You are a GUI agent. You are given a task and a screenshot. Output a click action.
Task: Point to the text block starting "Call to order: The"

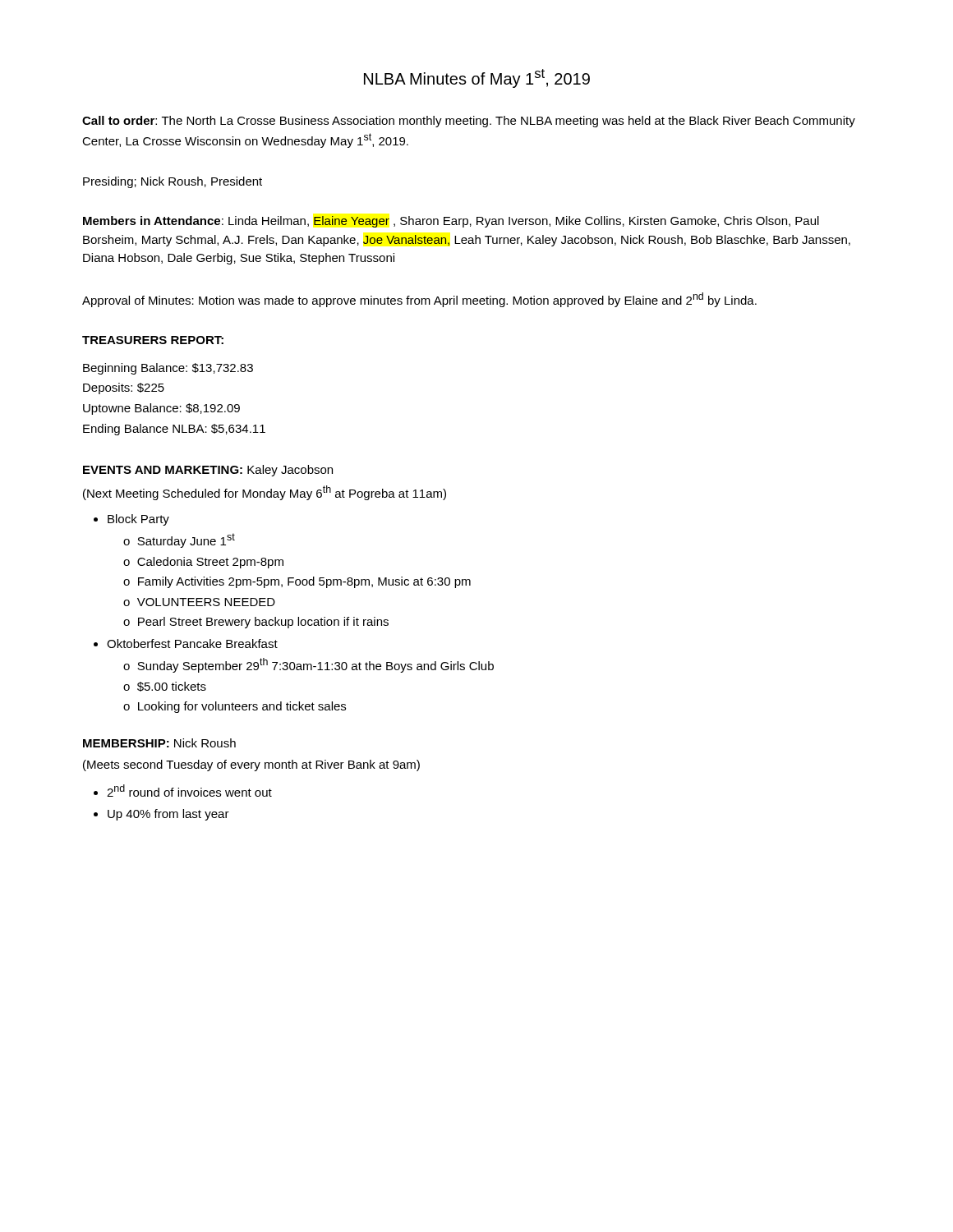(x=476, y=131)
